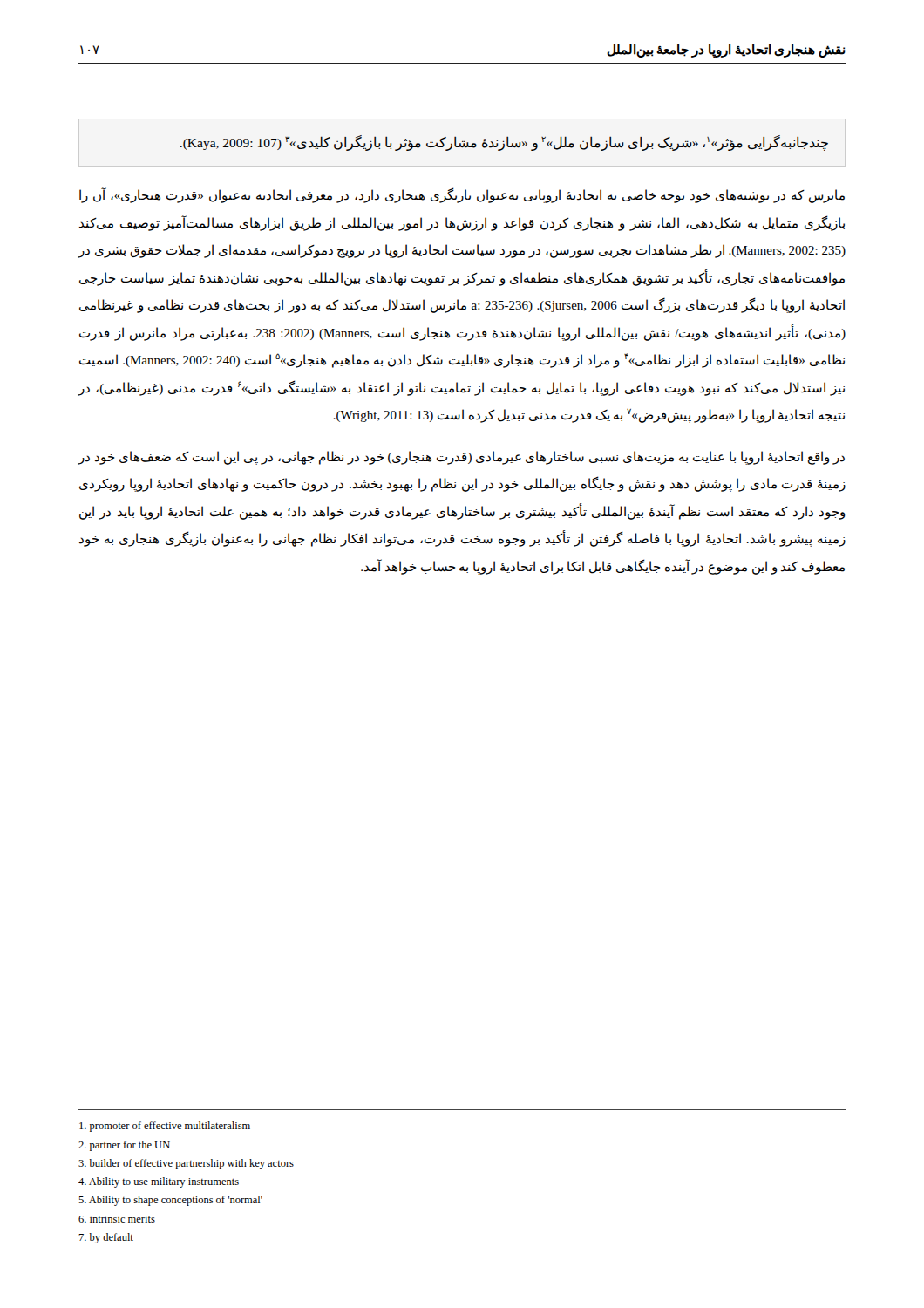Screen dimensions: 1308x924
Task: Locate the block starting "builder of effective partnership with"
Action: pyautogui.click(x=186, y=1163)
